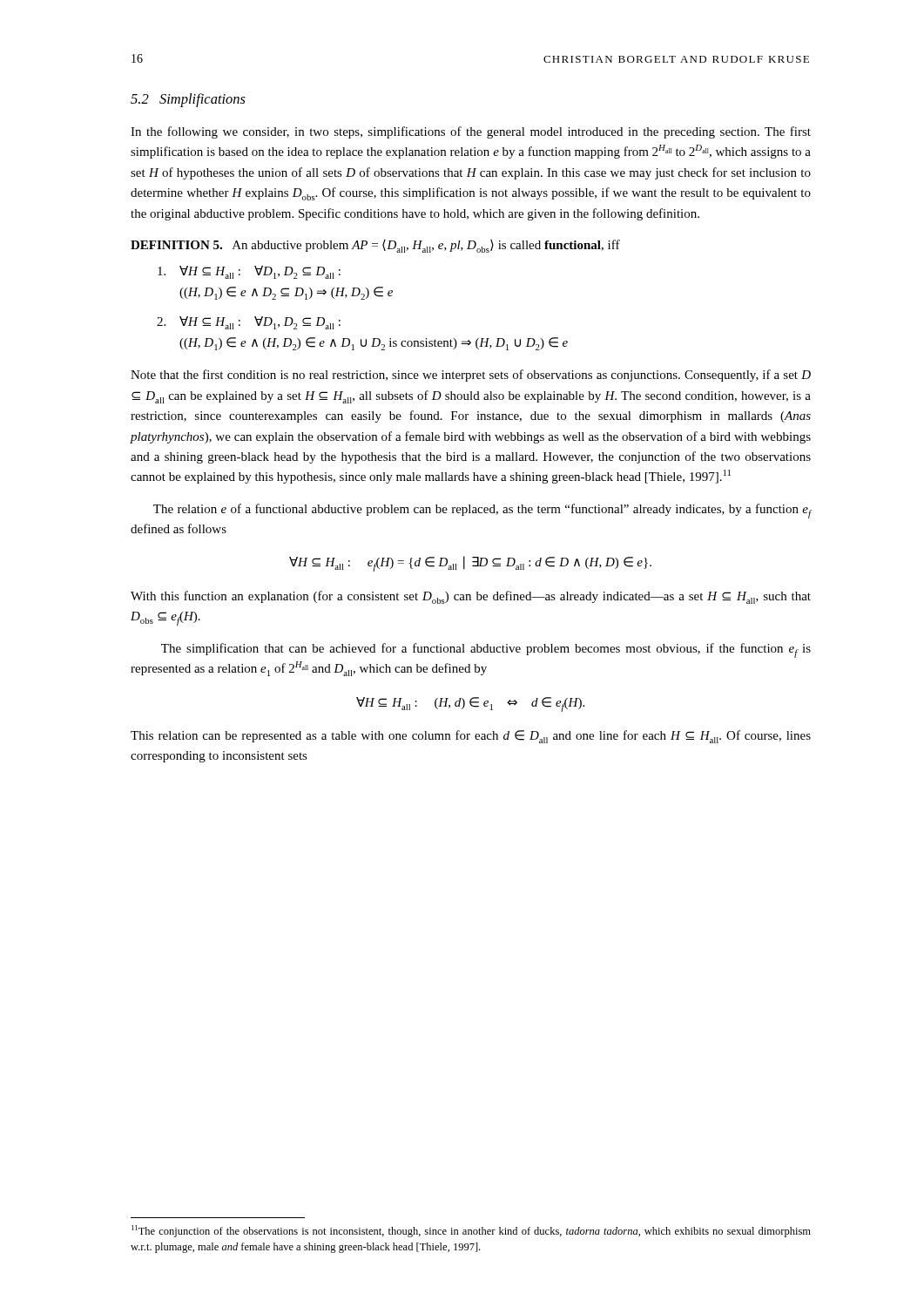Find the block starting "The simplification that can be"
Viewport: 924px width, 1307px height.
471,660
